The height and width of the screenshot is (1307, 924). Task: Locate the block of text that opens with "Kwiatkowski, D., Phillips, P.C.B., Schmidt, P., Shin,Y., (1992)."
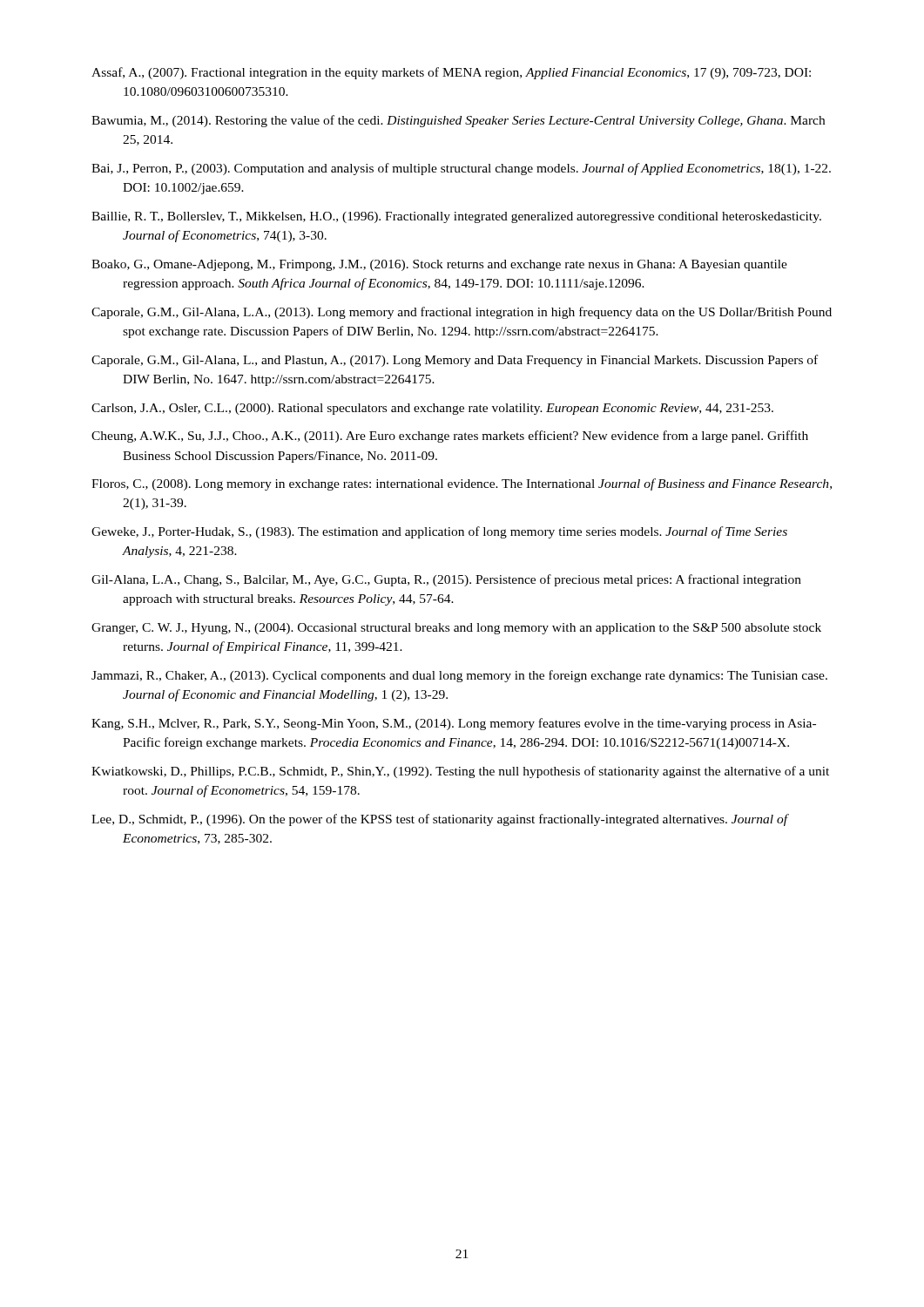coord(460,780)
